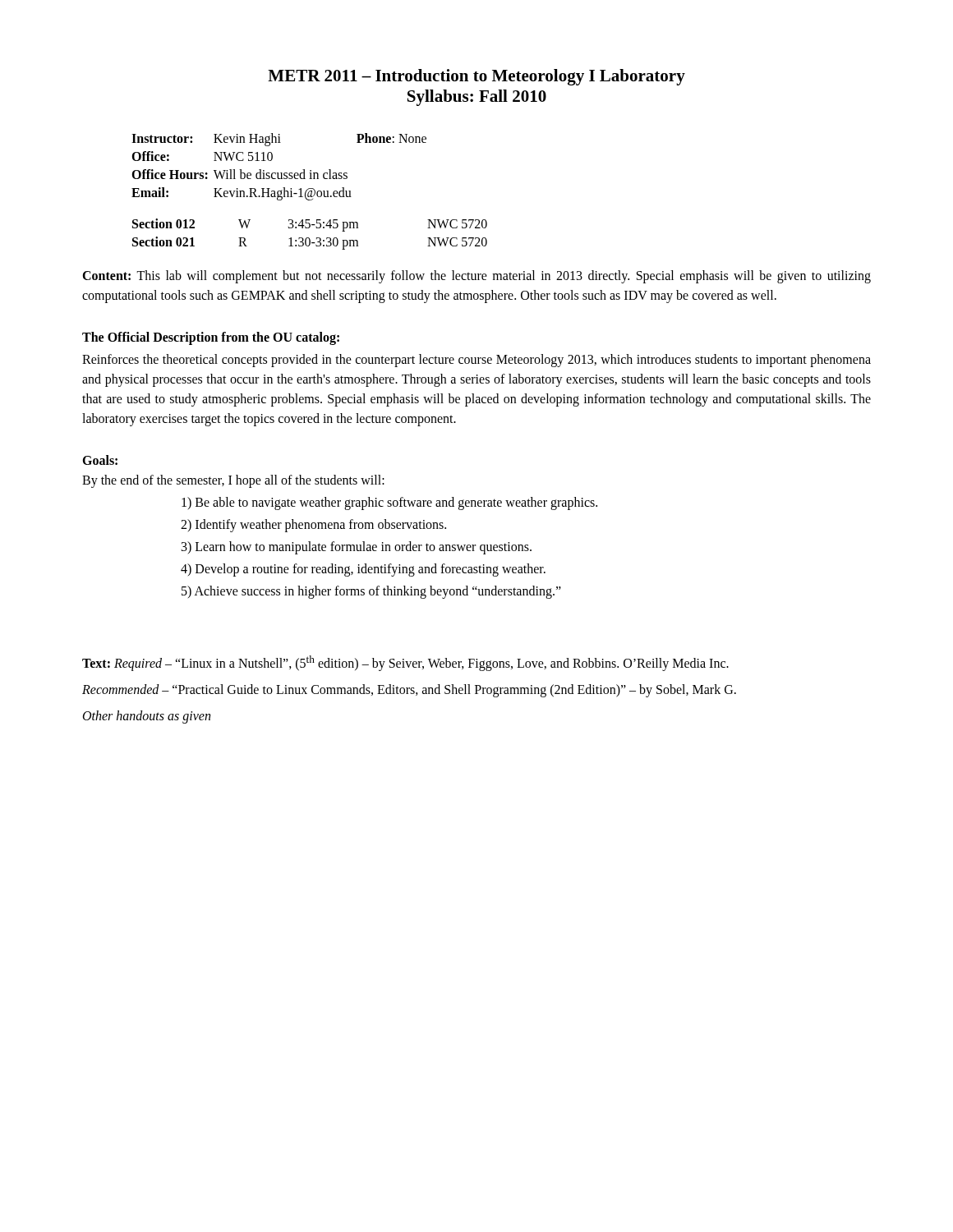The width and height of the screenshot is (953, 1232).
Task: Locate the table with the text "Phone : None"
Action: pyautogui.click(x=476, y=166)
